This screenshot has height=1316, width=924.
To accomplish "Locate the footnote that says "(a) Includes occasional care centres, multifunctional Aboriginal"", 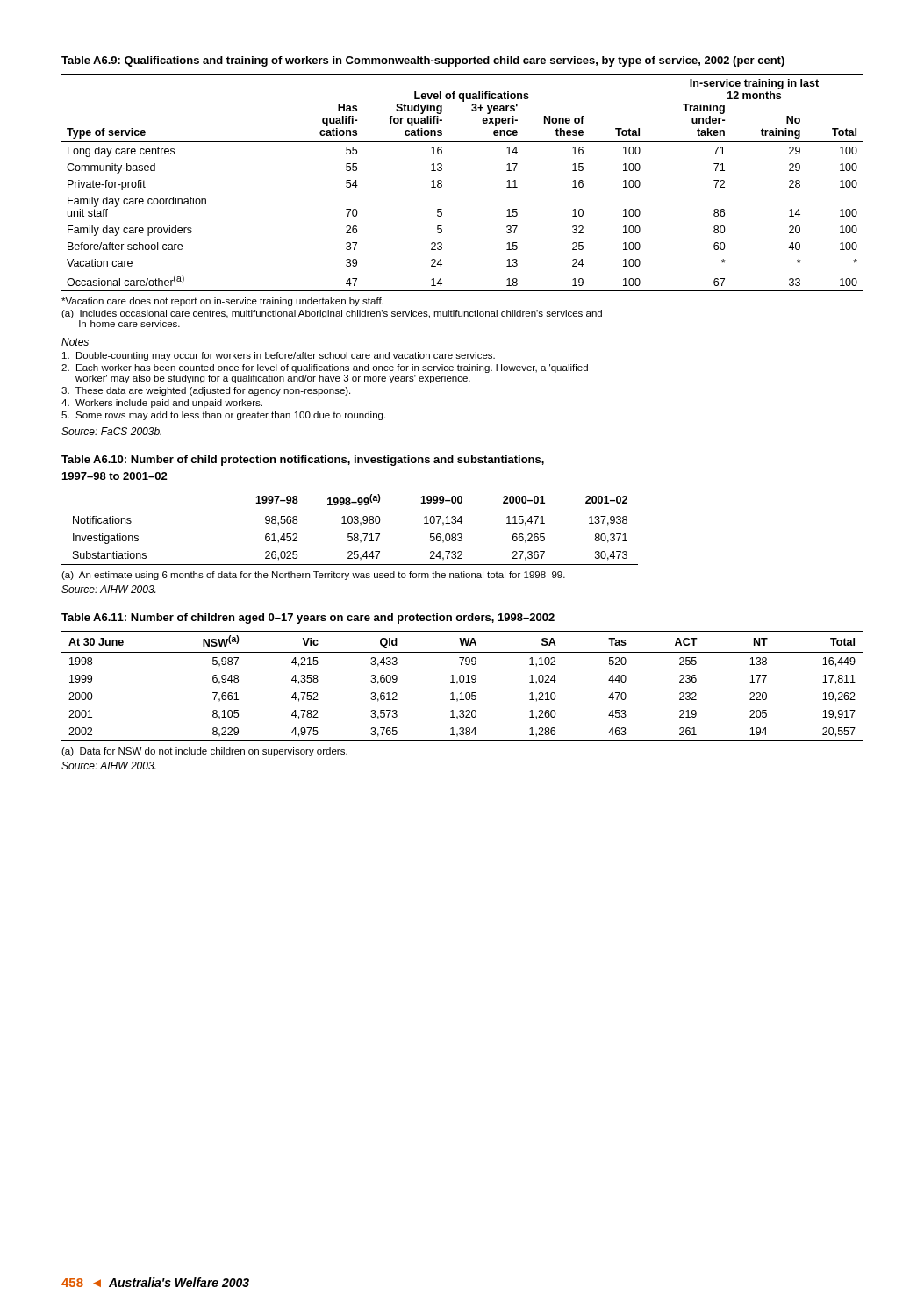I will (332, 319).
